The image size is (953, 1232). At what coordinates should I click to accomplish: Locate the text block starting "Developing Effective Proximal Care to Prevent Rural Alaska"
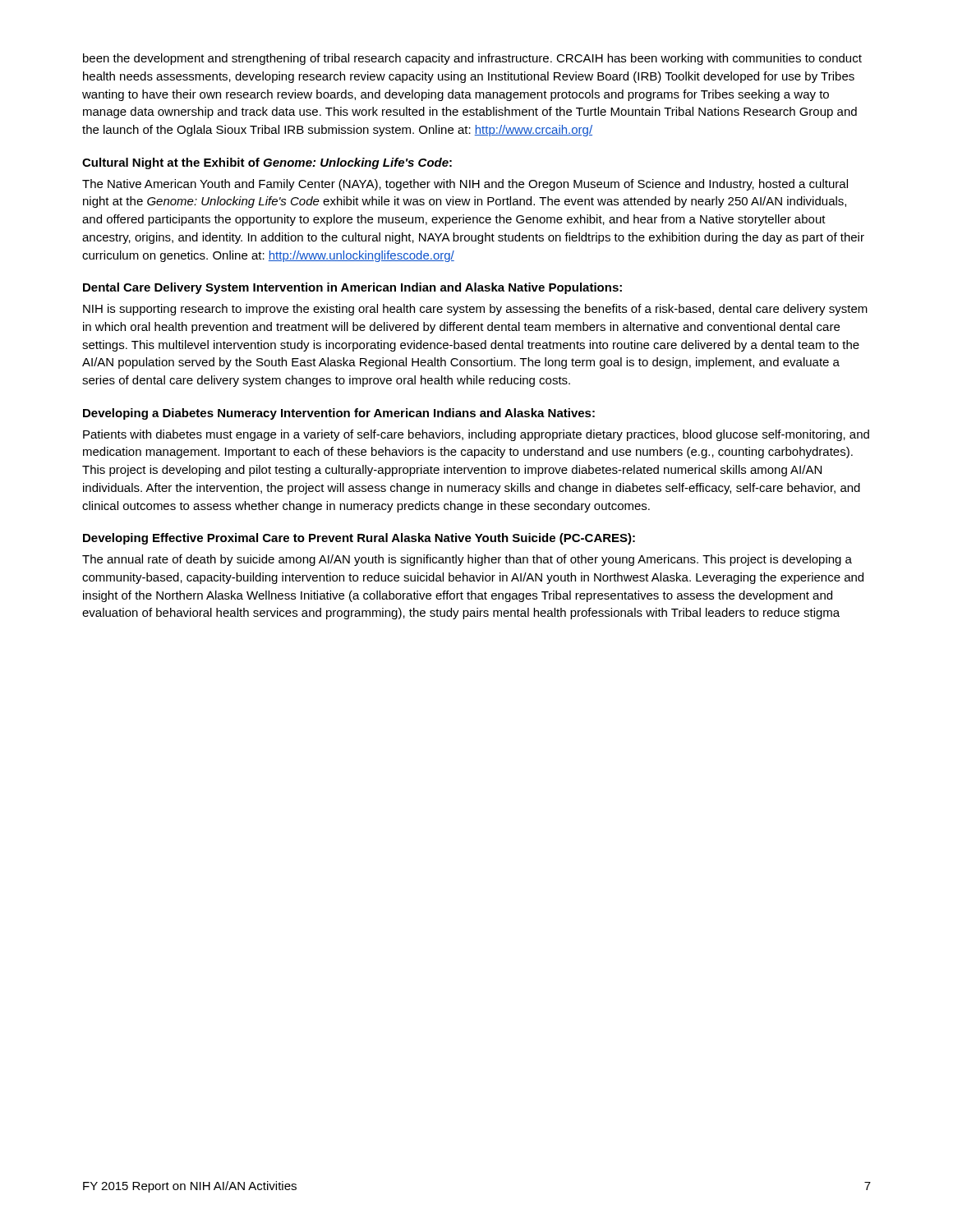[x=476, y=538]
